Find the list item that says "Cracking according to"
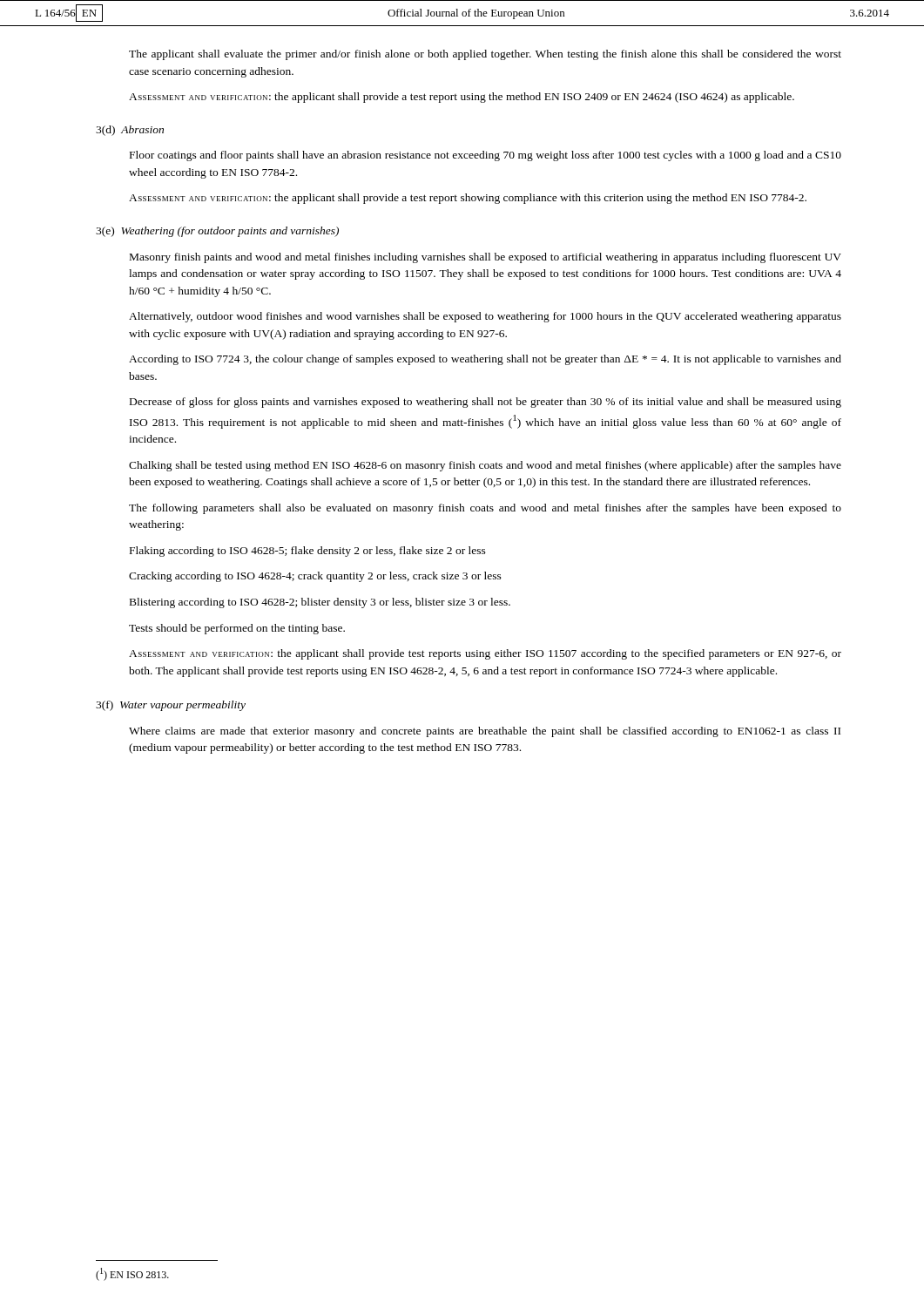 coord(485,576)
